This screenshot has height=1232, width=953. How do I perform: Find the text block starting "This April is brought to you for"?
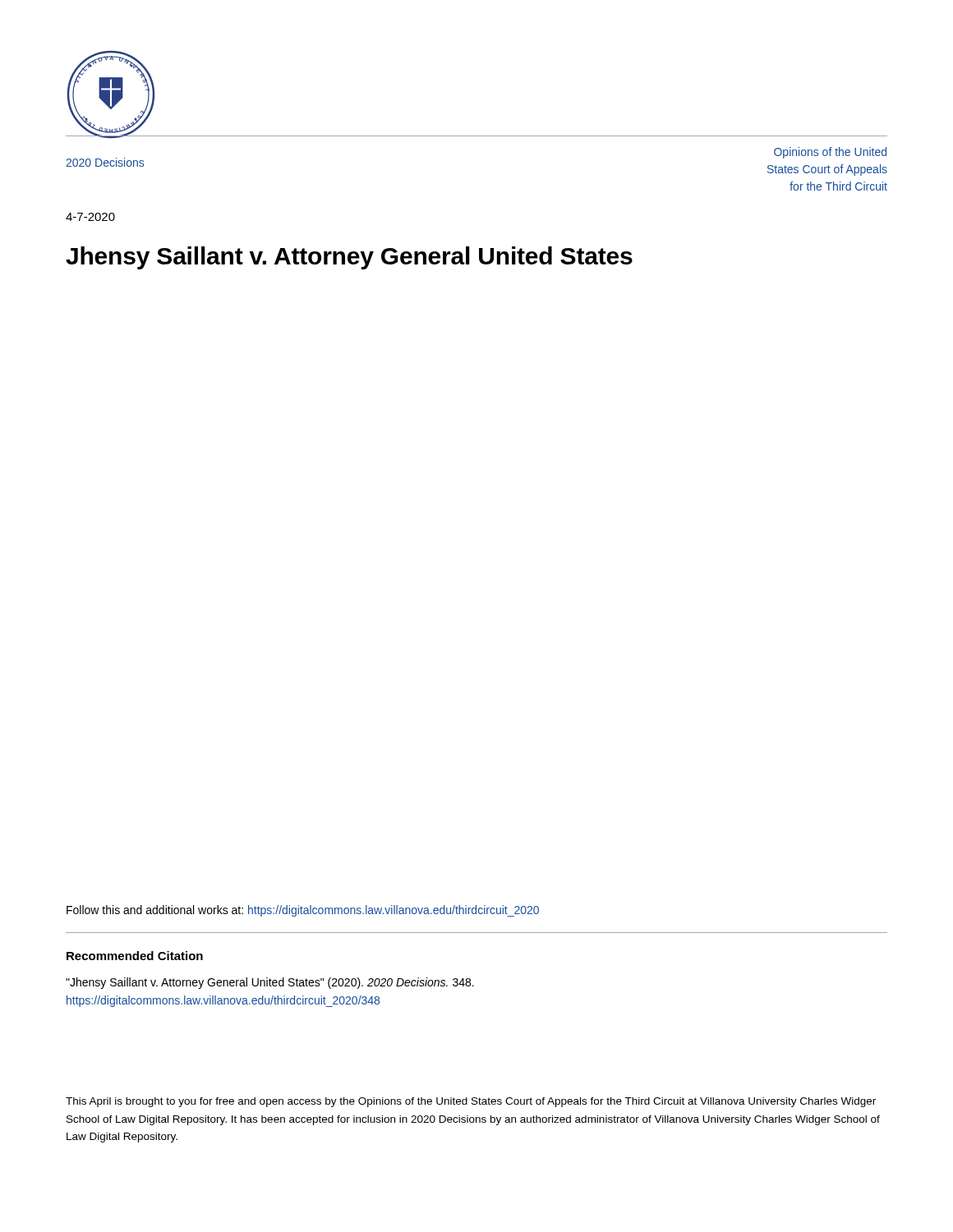[473, 1119]
